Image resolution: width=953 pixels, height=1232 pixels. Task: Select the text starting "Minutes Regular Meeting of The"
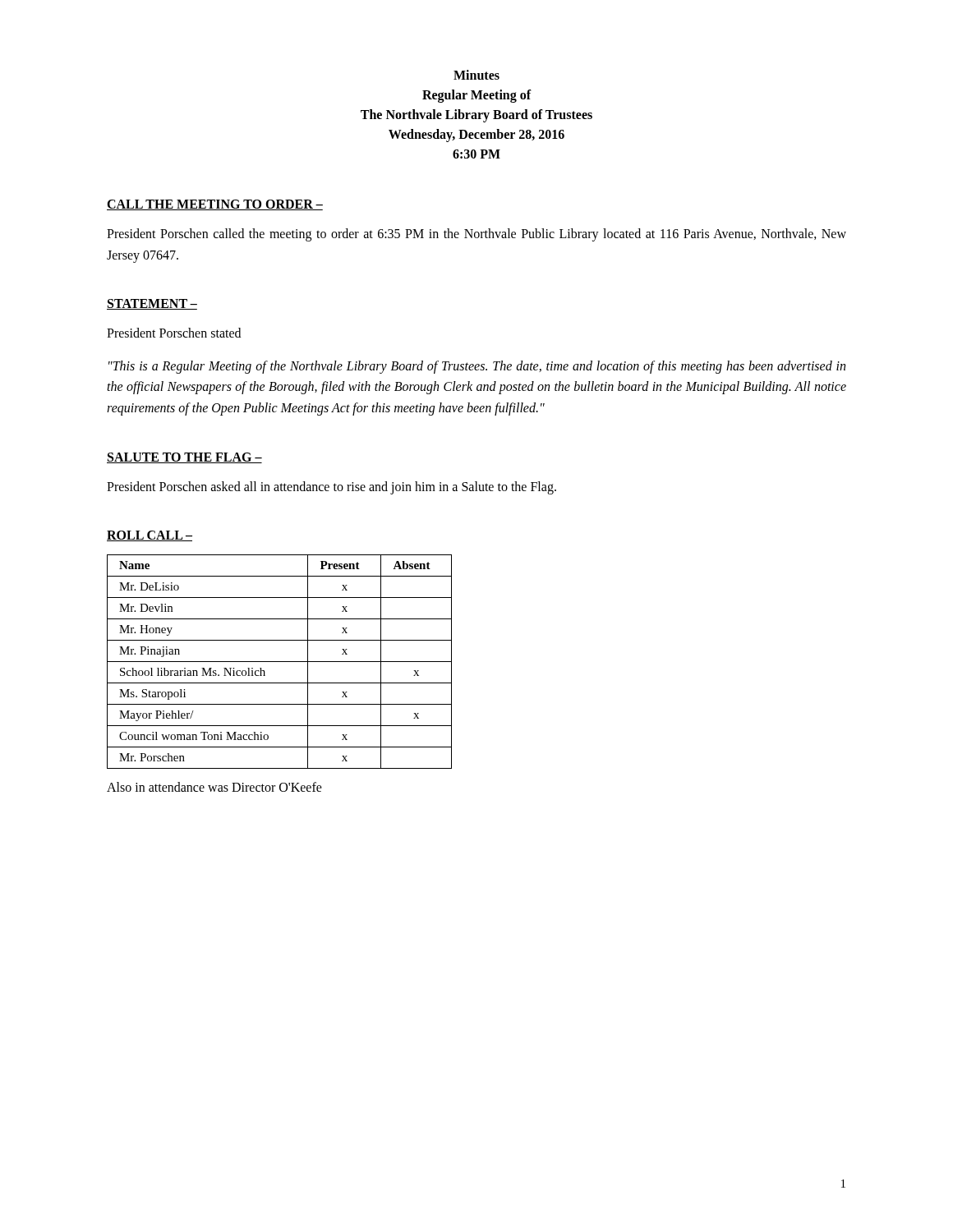click(x=476, y=115)
